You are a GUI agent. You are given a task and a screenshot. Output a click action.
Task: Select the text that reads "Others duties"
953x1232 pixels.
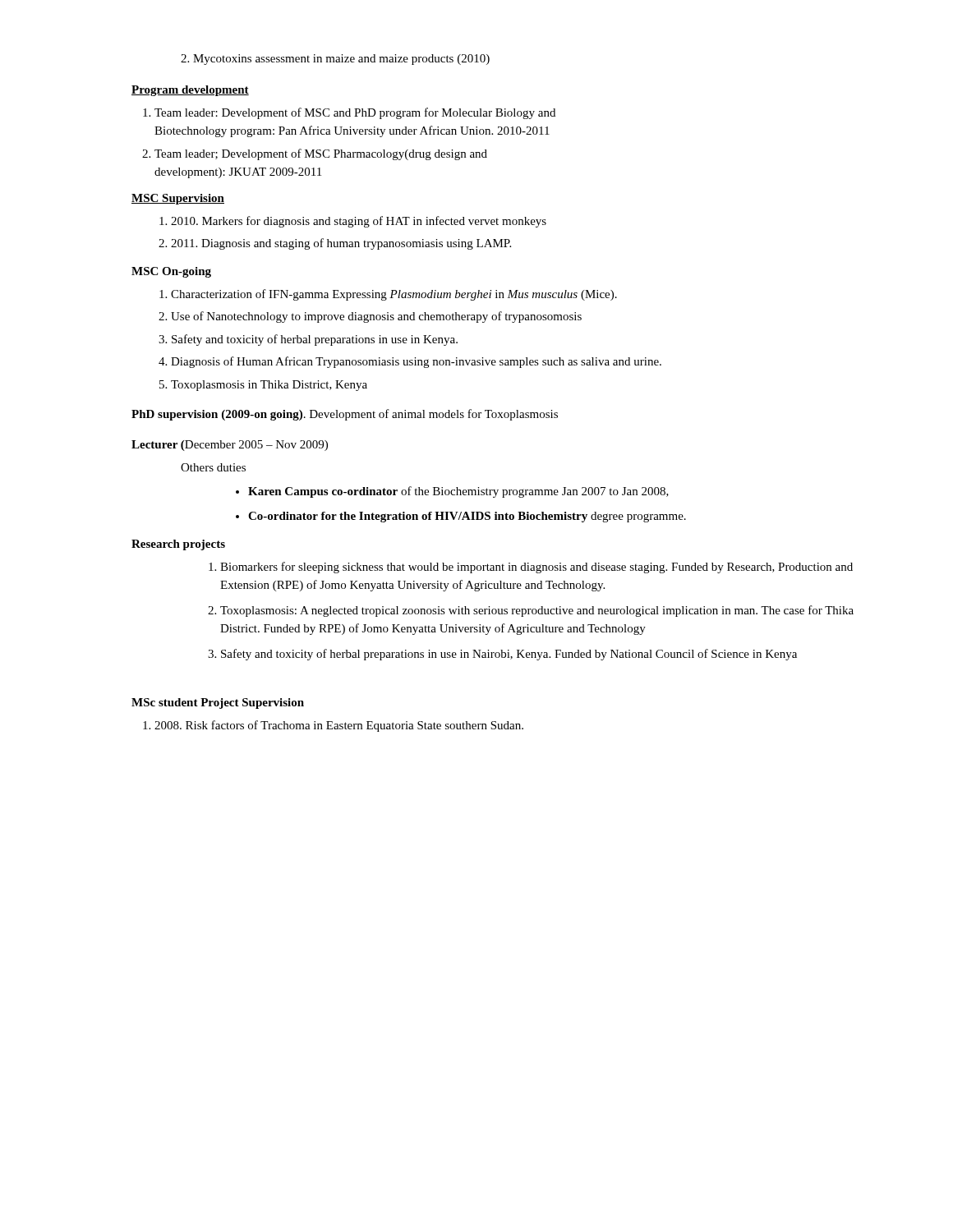click(x=213, y=467)
